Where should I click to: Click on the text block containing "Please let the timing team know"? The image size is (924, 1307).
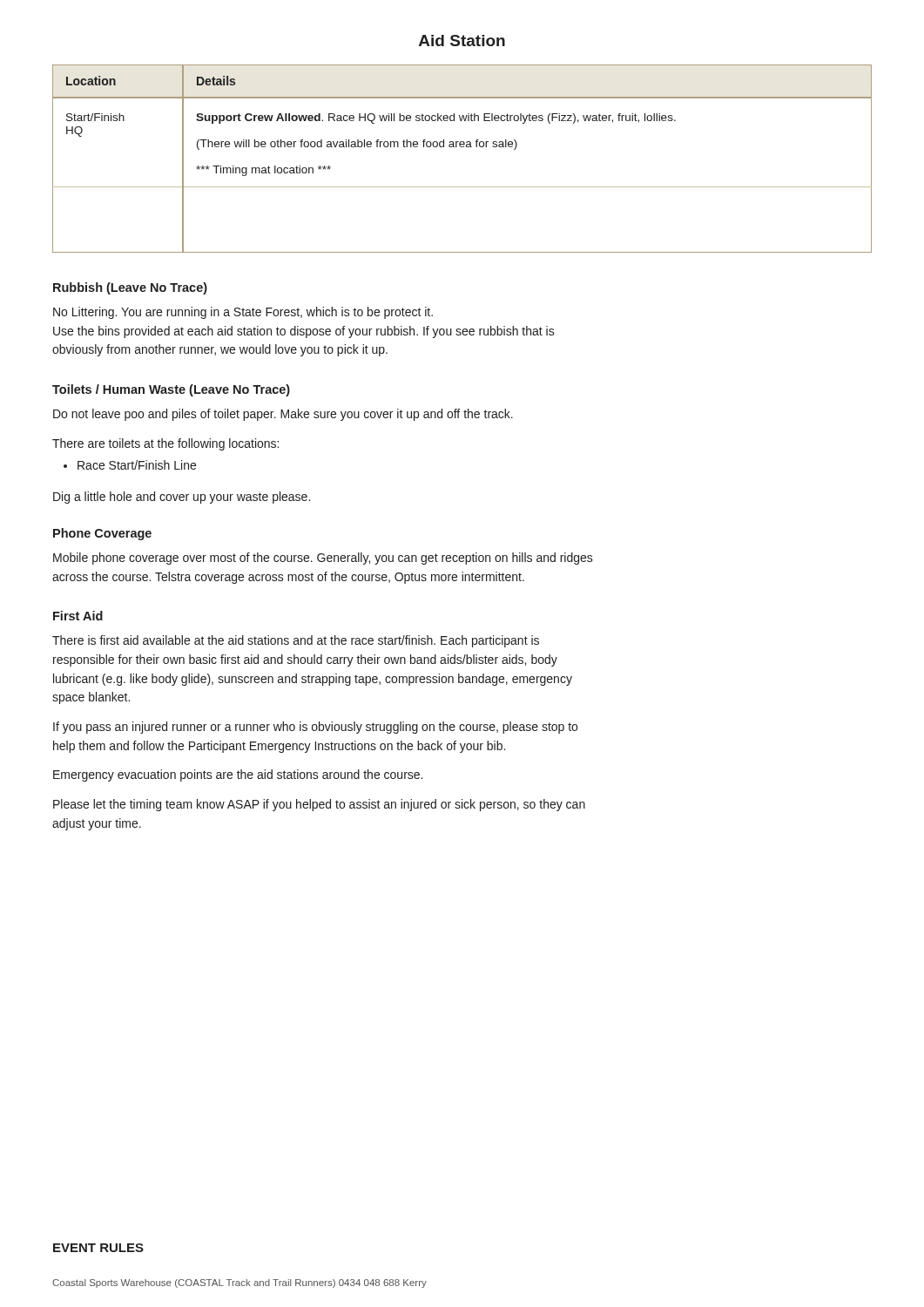click(x=319, y=814)
